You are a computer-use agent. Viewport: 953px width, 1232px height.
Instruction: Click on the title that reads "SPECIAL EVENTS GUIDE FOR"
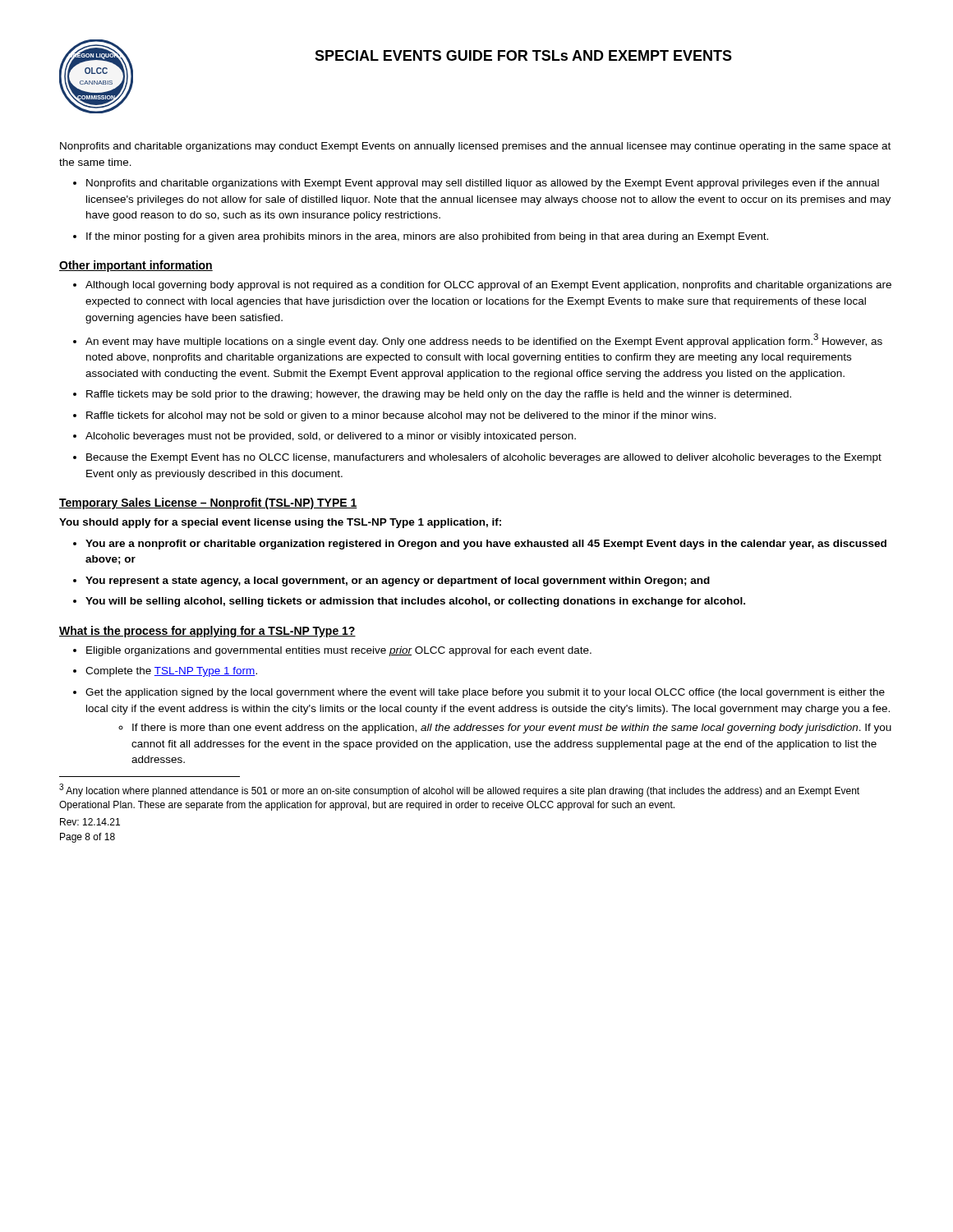[x=523, y=56]
